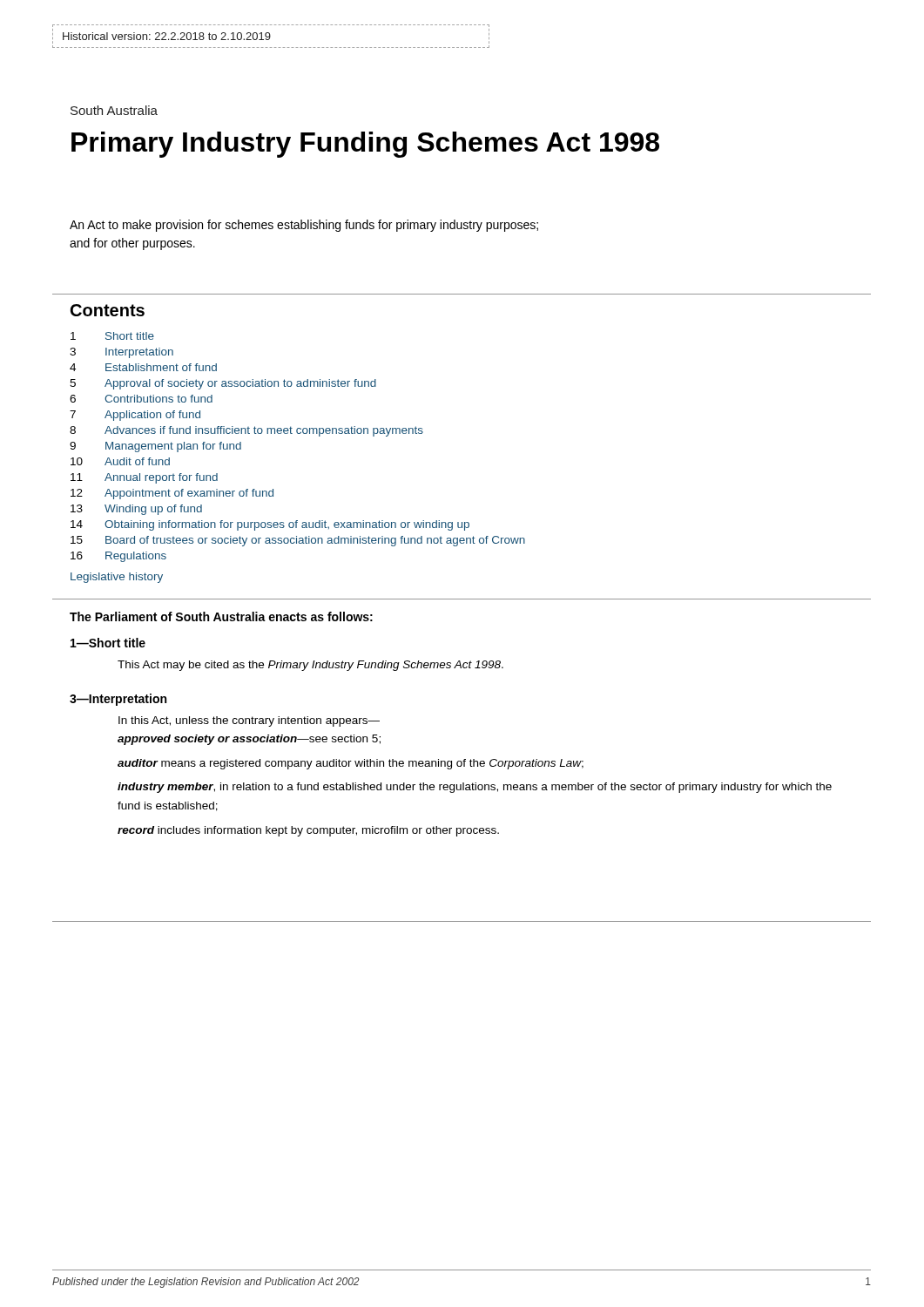The width and height of the screenshot is (924, 1307).
Task: Find "3 Interpretation" on this page
Action: coord(121,353)
